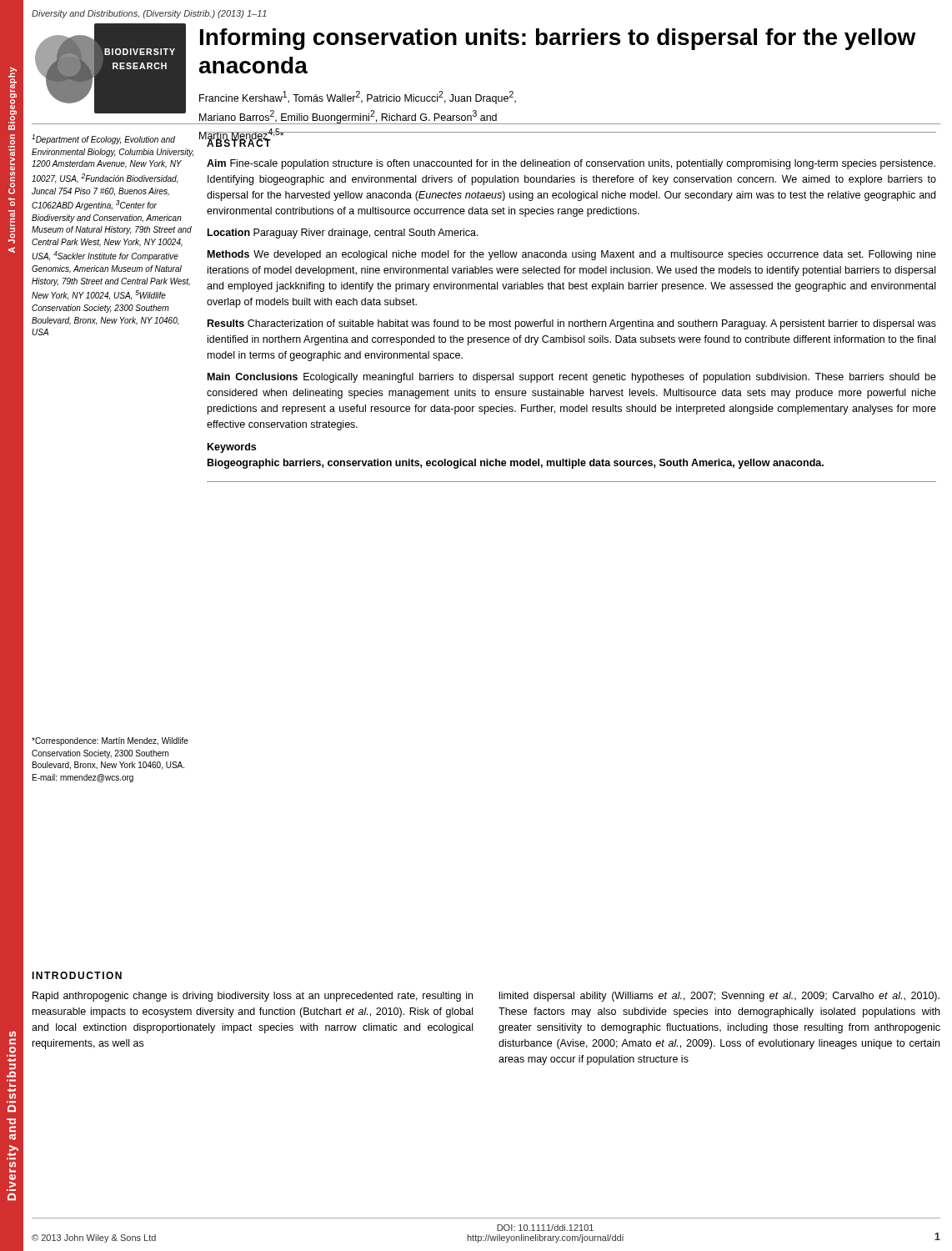This screenshot has width=952, height=1251.
Task: Where is the passage that starts "Biogeographic barriers, conservation units,"?
Action: (516, 463)
